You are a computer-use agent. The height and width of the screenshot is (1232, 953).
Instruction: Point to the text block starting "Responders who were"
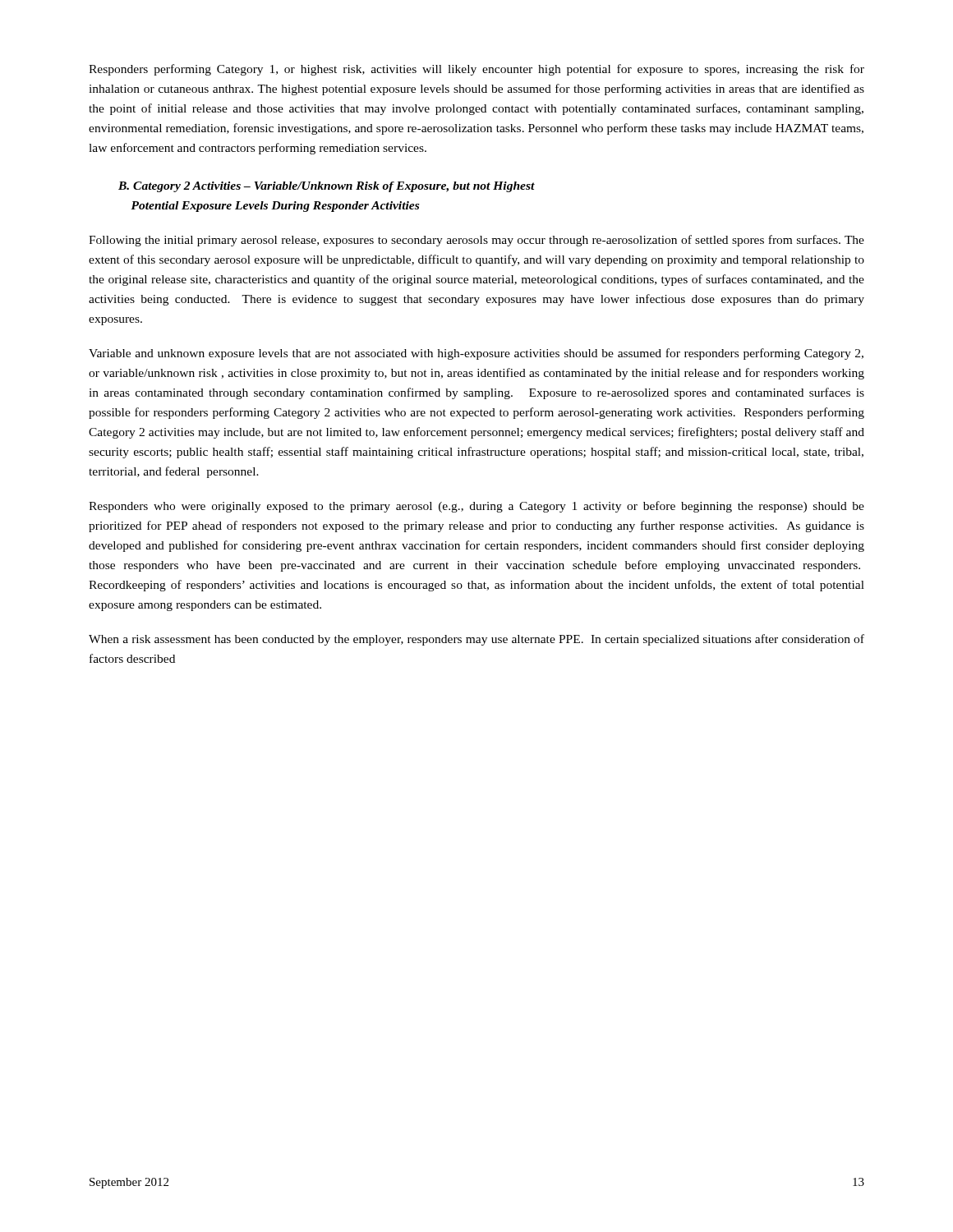tap(476, 555)
